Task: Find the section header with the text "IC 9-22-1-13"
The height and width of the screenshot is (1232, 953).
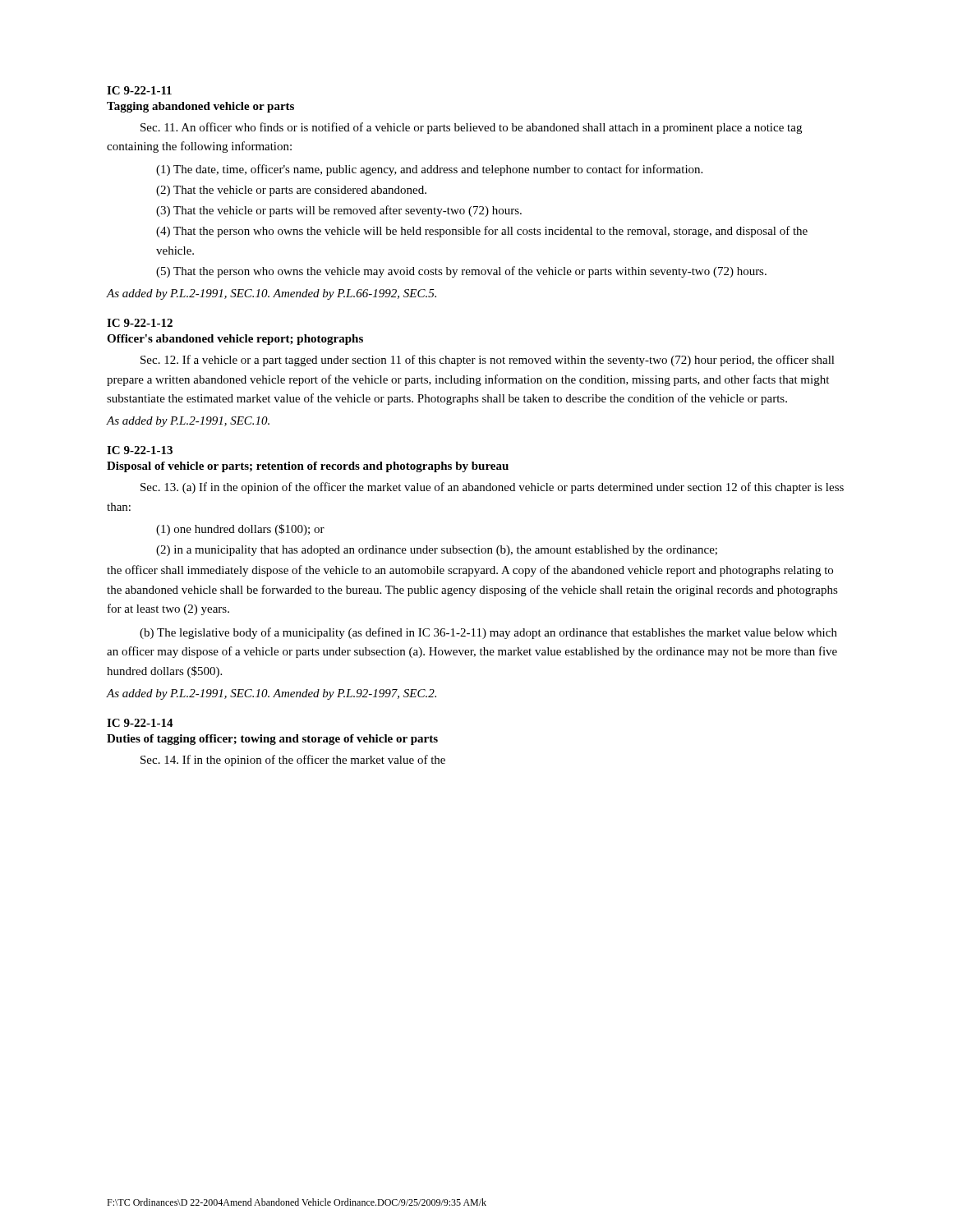Action: point(140,450)
